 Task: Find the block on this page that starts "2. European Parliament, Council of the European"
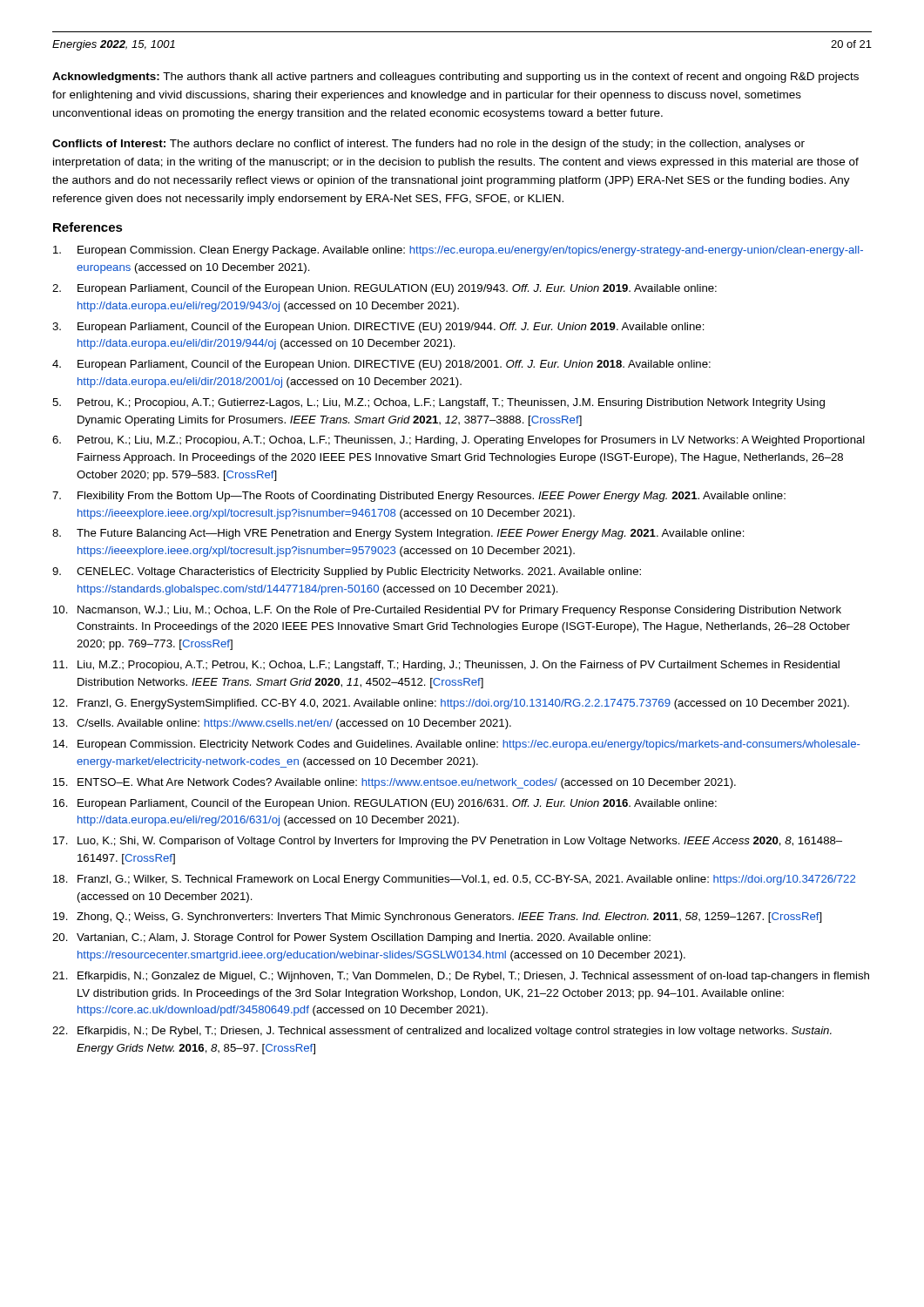462,297
